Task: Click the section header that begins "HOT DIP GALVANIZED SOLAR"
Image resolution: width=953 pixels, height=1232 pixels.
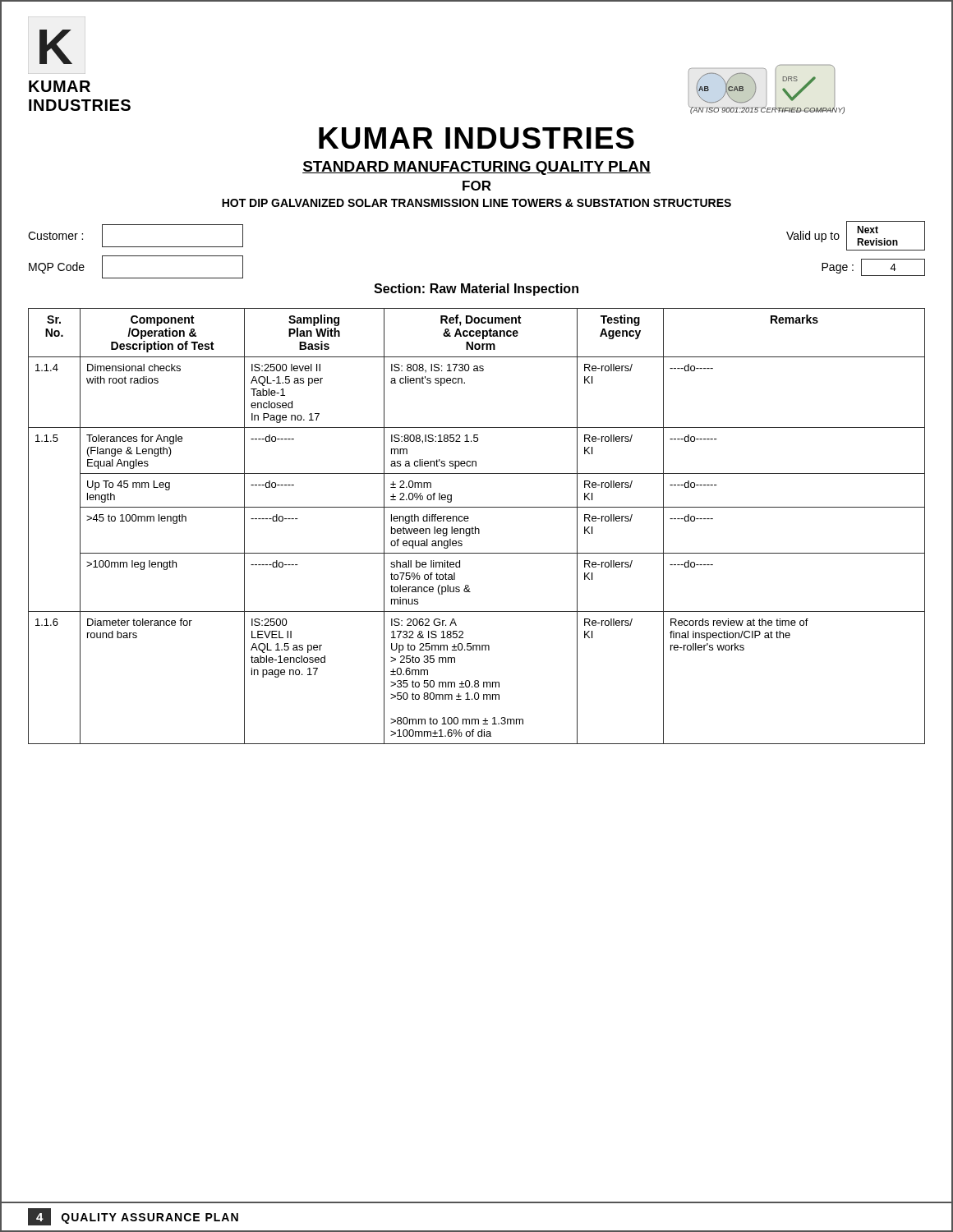Action: [476, 203]
